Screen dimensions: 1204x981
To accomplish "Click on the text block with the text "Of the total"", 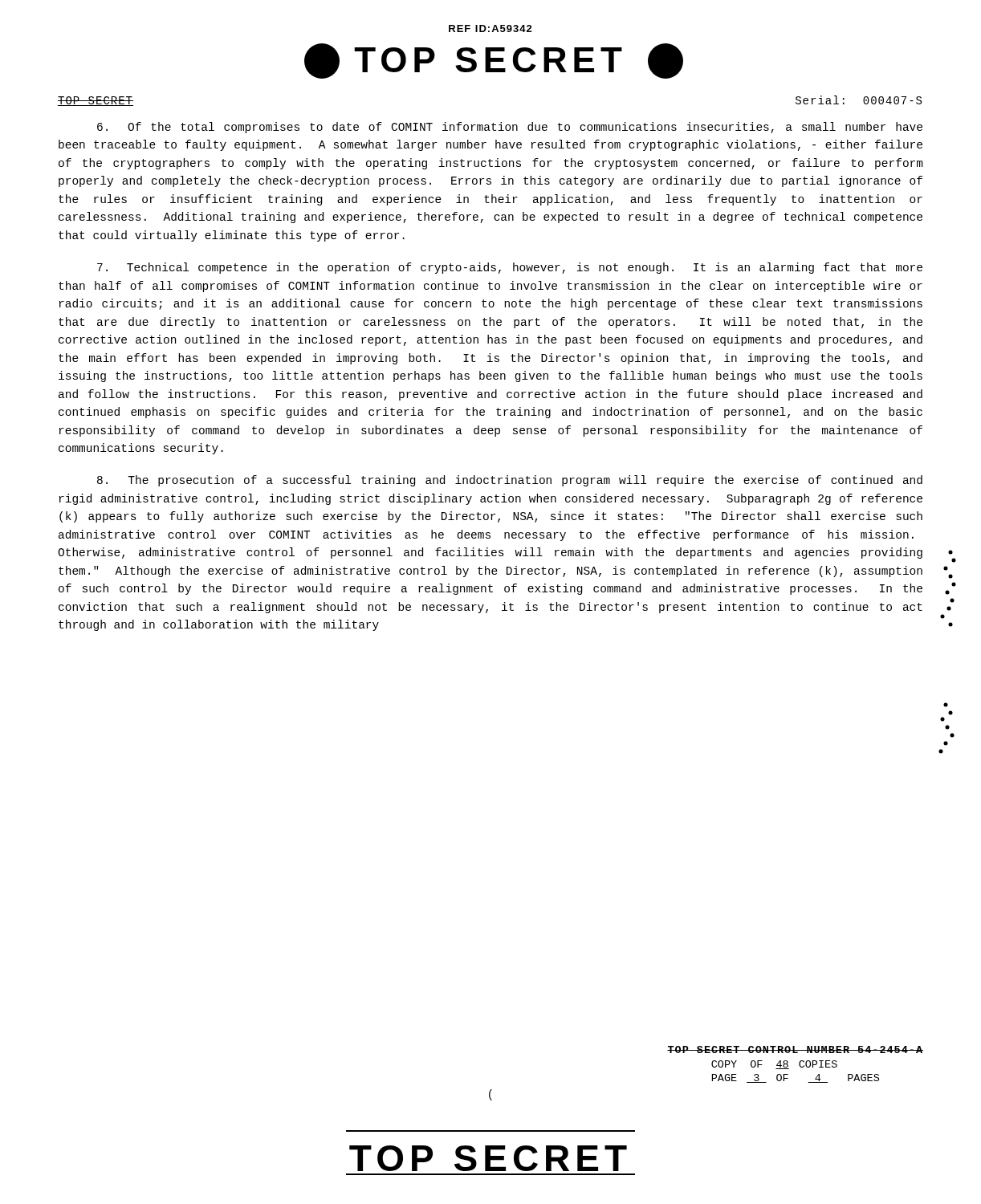I will tap(490, 182).
